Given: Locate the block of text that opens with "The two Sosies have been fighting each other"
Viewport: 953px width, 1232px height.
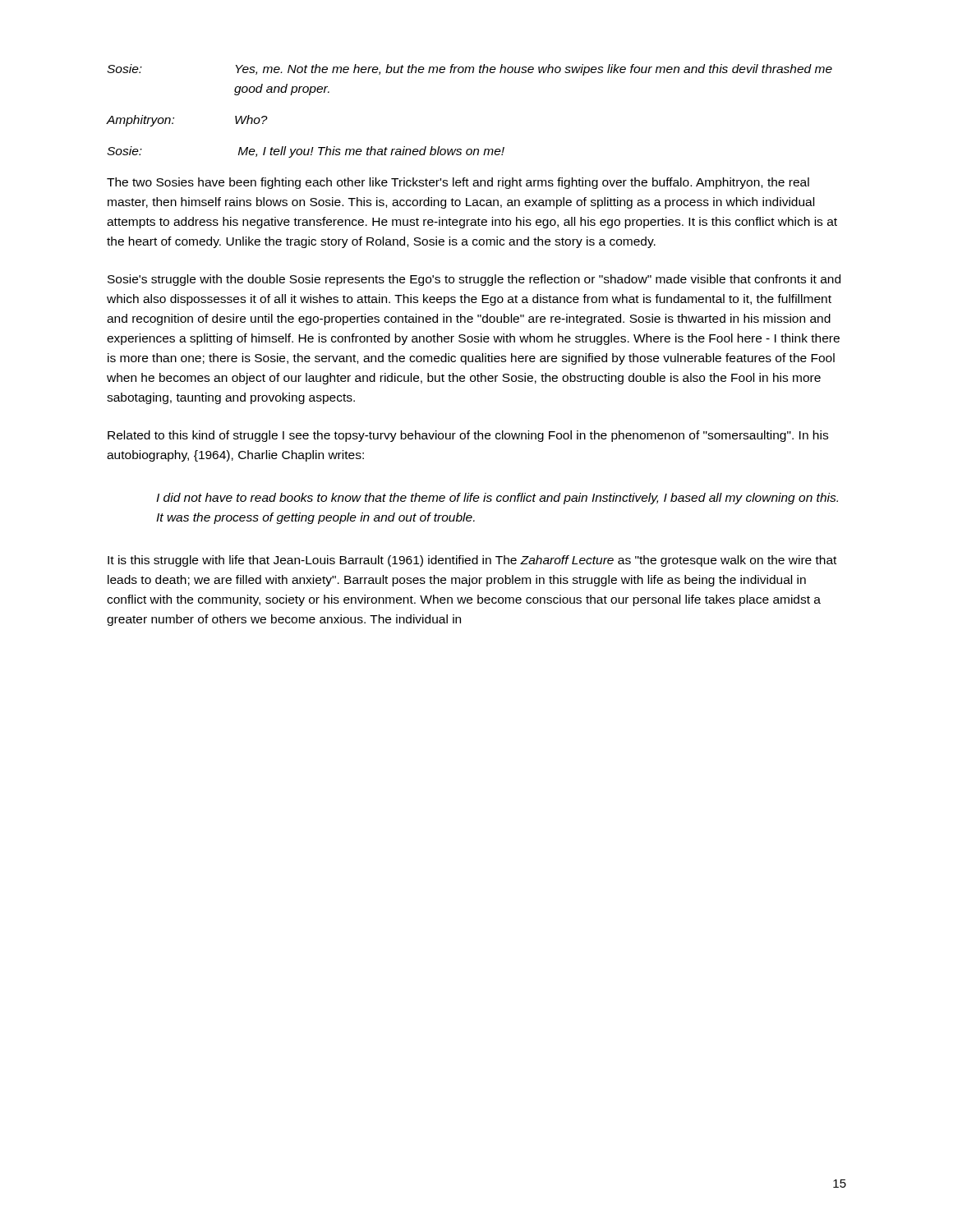Looking at the screenshot, I should [472, 212].
